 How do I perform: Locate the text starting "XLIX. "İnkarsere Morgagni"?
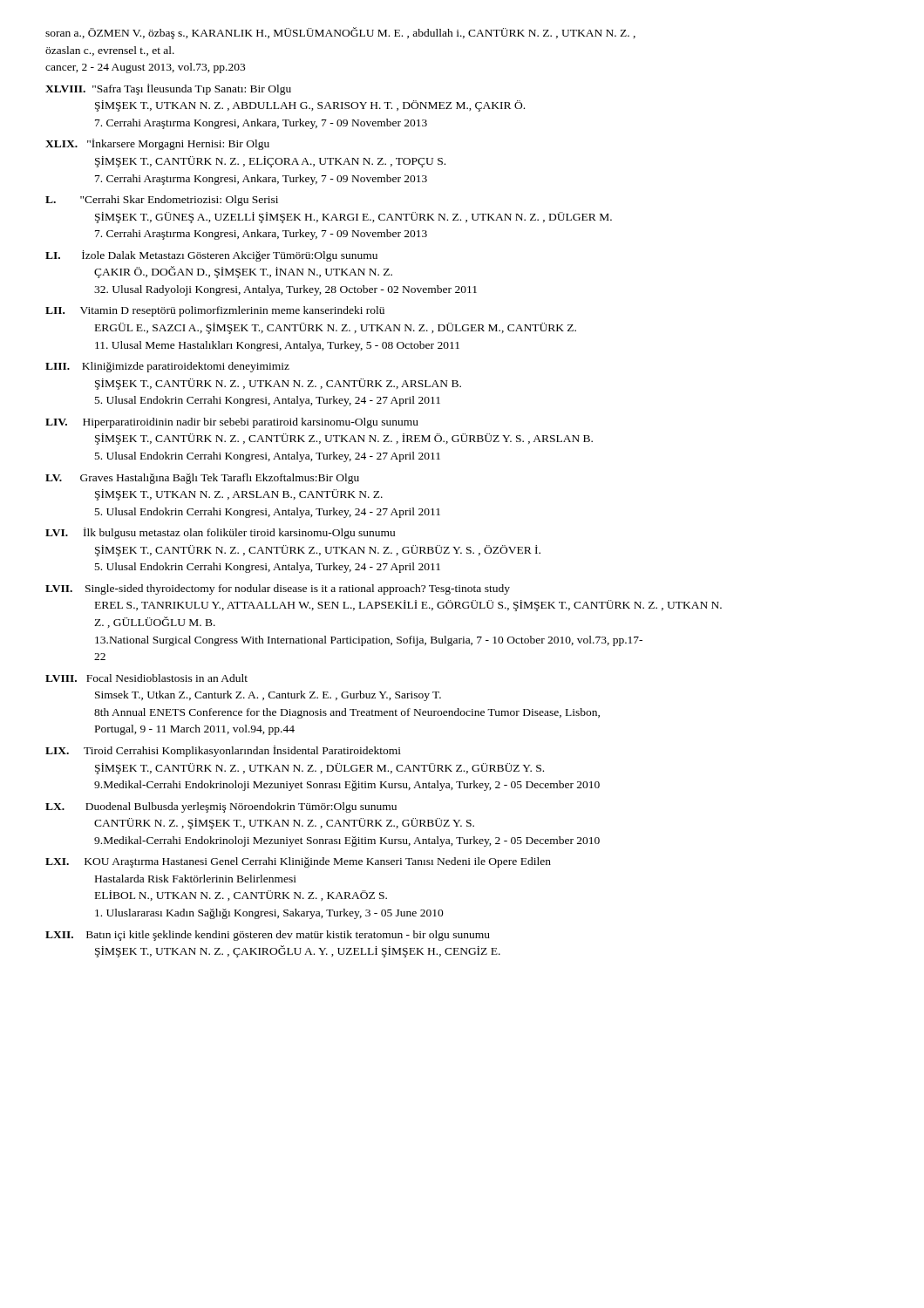pos(246,162)
